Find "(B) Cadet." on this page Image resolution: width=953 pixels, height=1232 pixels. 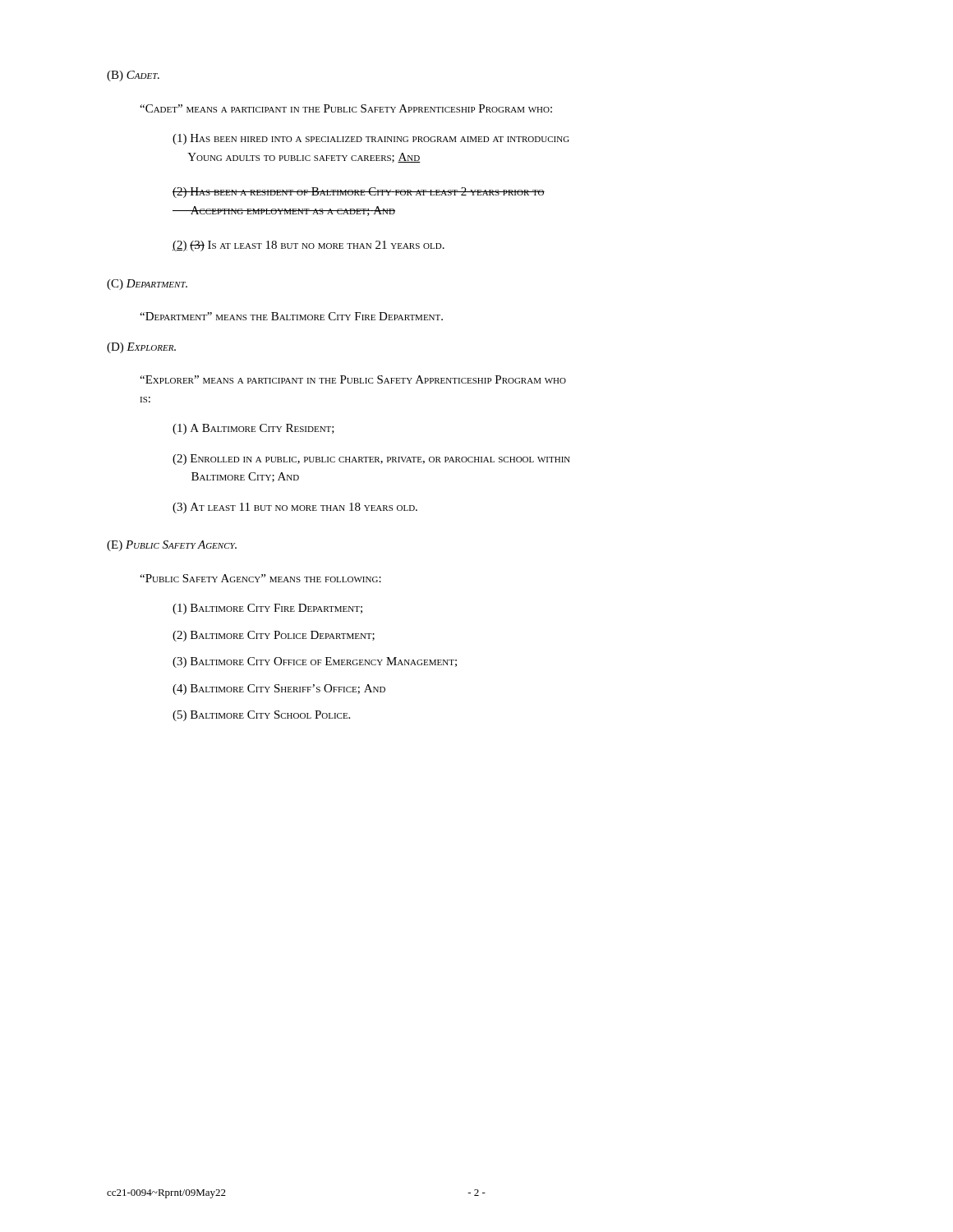(134, 75)
